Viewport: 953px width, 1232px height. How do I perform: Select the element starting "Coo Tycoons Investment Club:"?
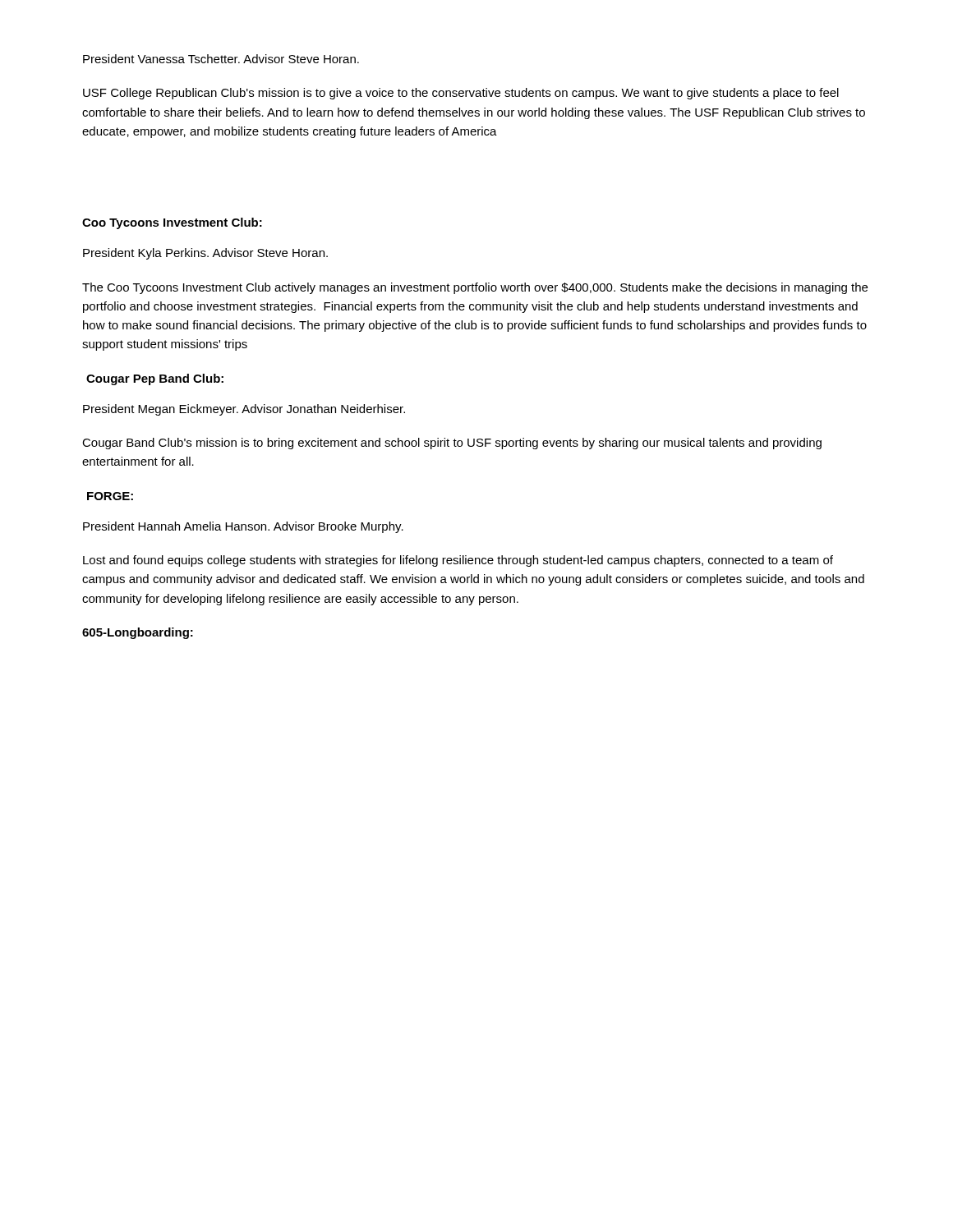(x=172, y=222)
